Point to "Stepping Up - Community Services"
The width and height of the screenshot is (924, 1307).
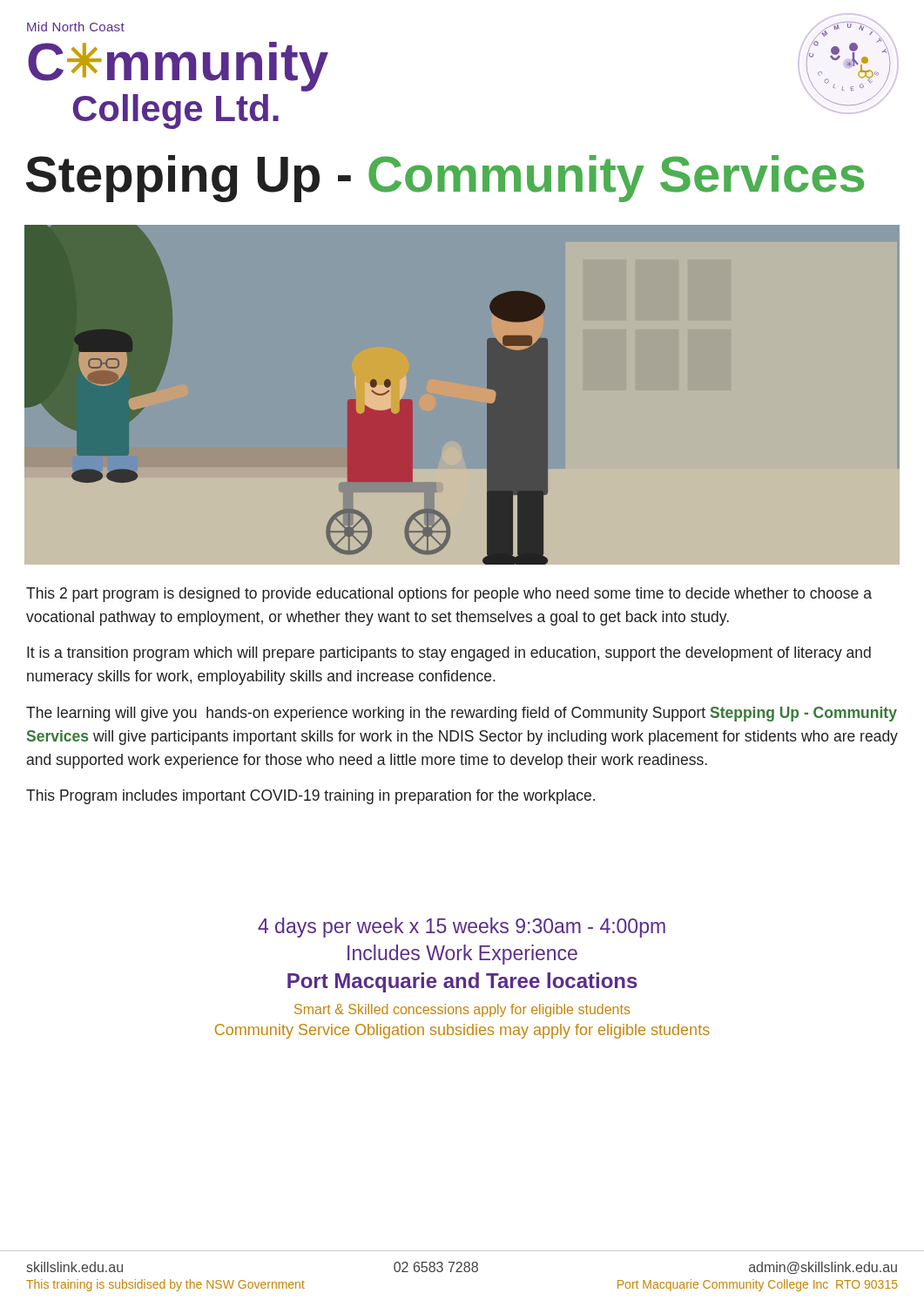point(462,174)
